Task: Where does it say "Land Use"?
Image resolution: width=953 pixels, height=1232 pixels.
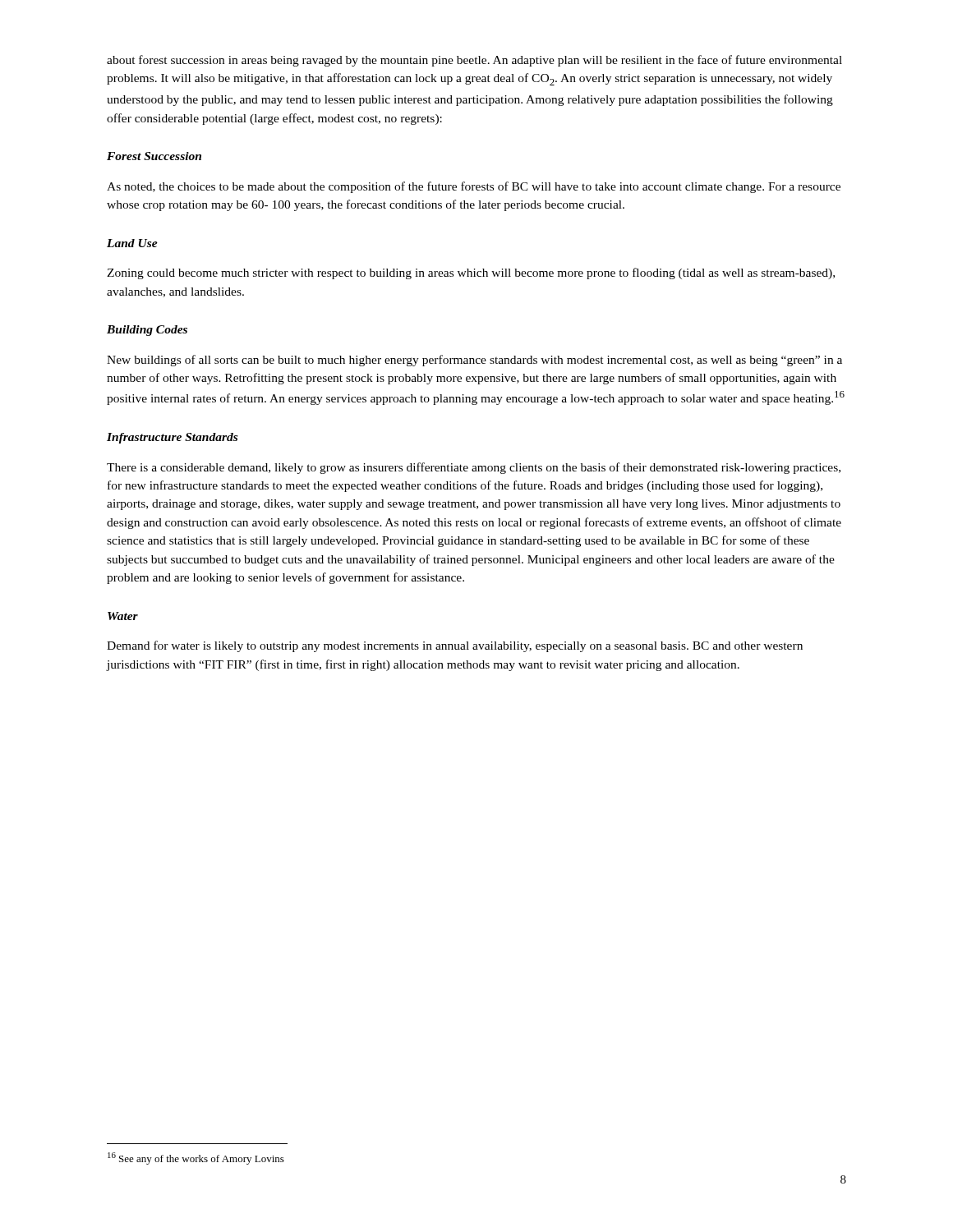Action: pos(132,242)
